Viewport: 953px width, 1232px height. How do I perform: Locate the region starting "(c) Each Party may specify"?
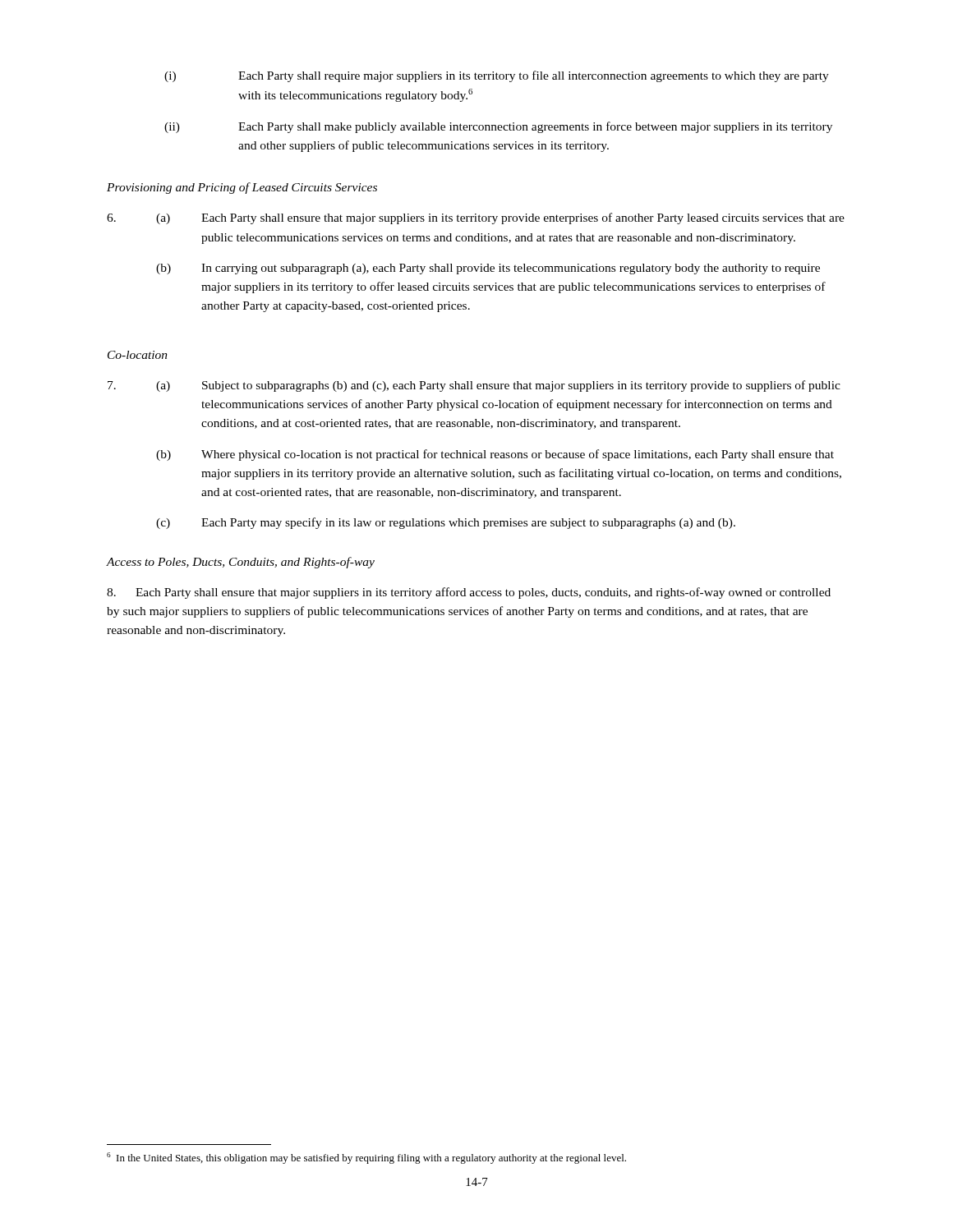501,522
